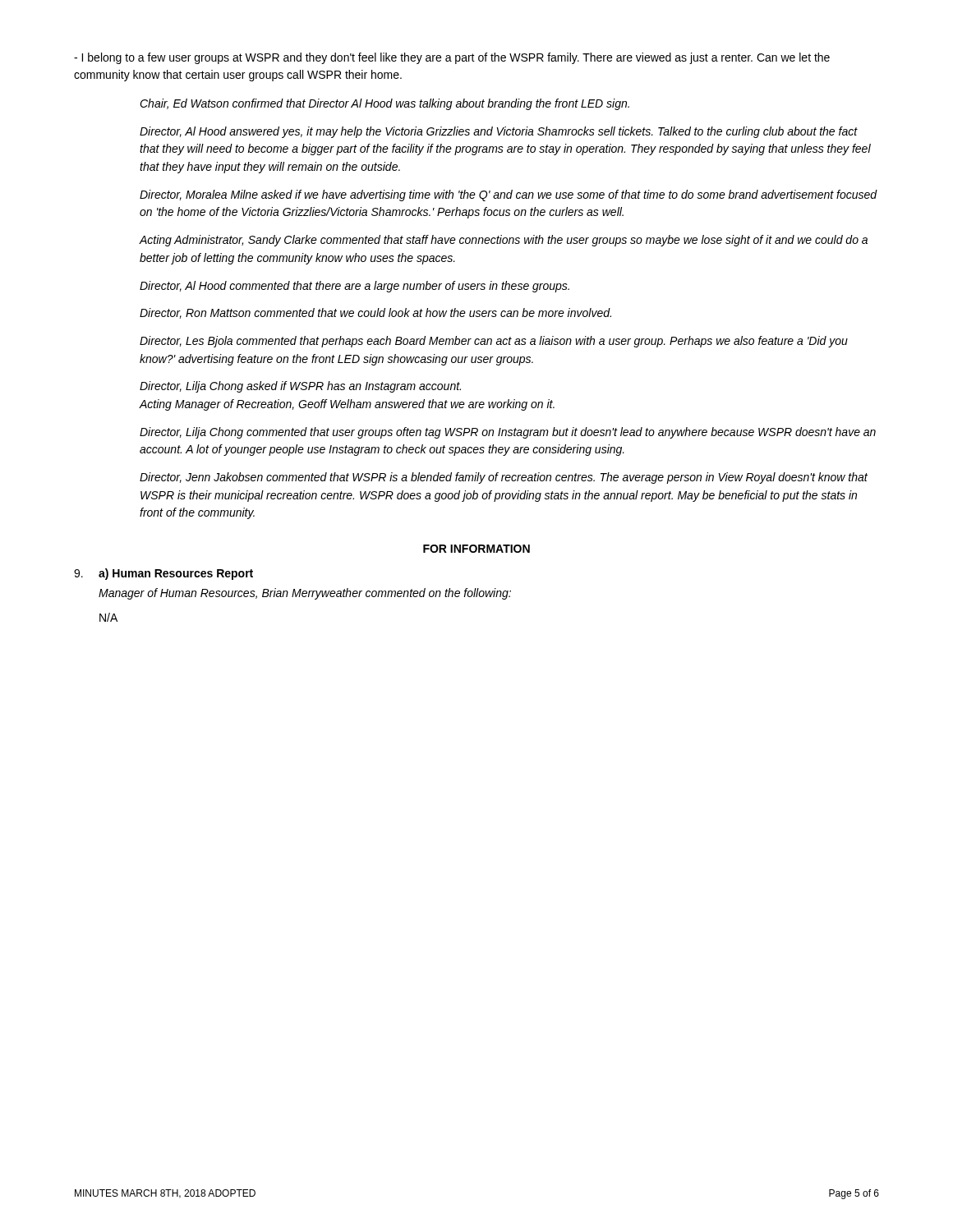Locate the text block that reads "Director, Ron Mattson commented that we"
This screenshot has width=953, height=1232.
point(376,313)
